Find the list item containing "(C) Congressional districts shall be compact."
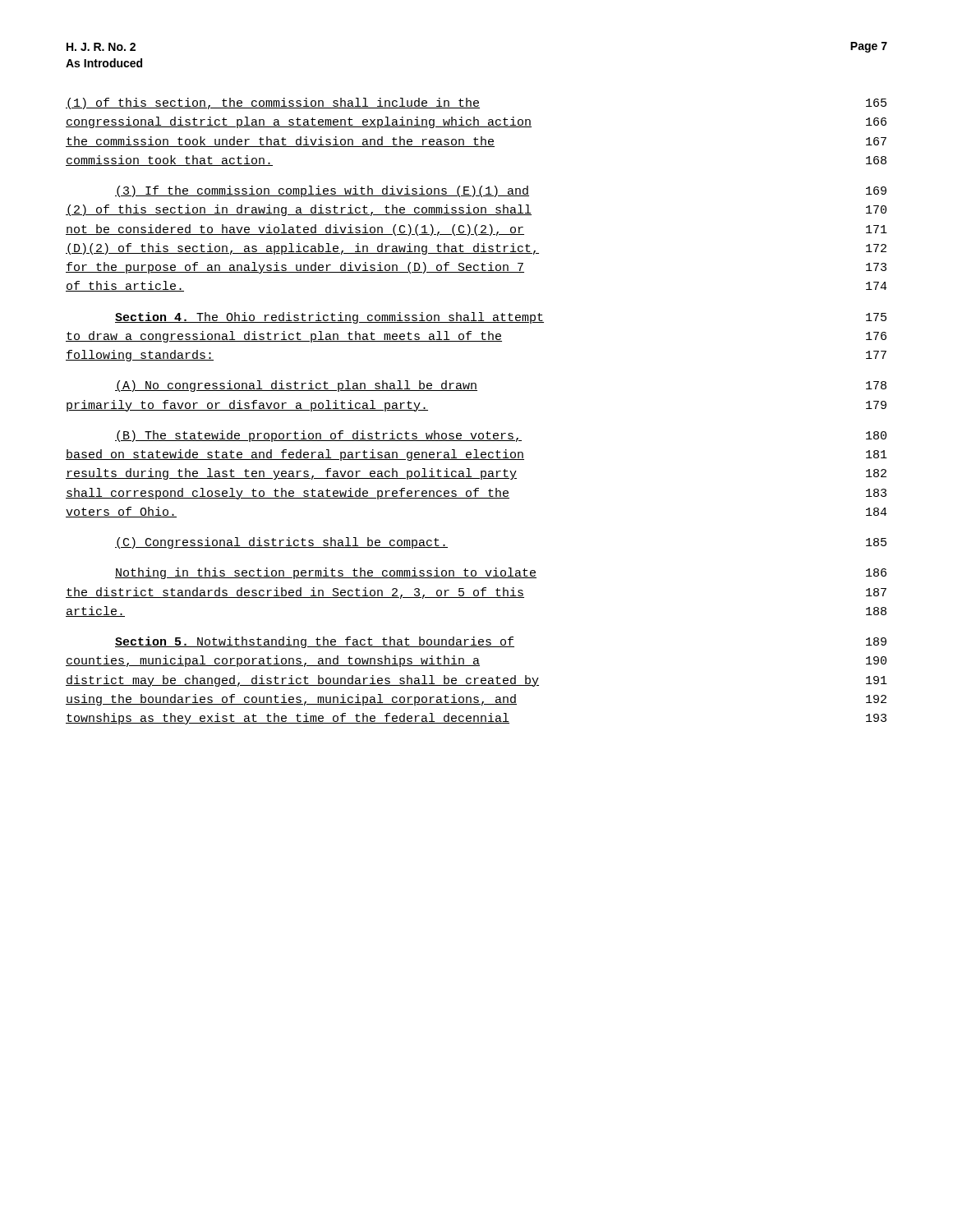This screenshot has width=953, height=1232. coord(294,542)
